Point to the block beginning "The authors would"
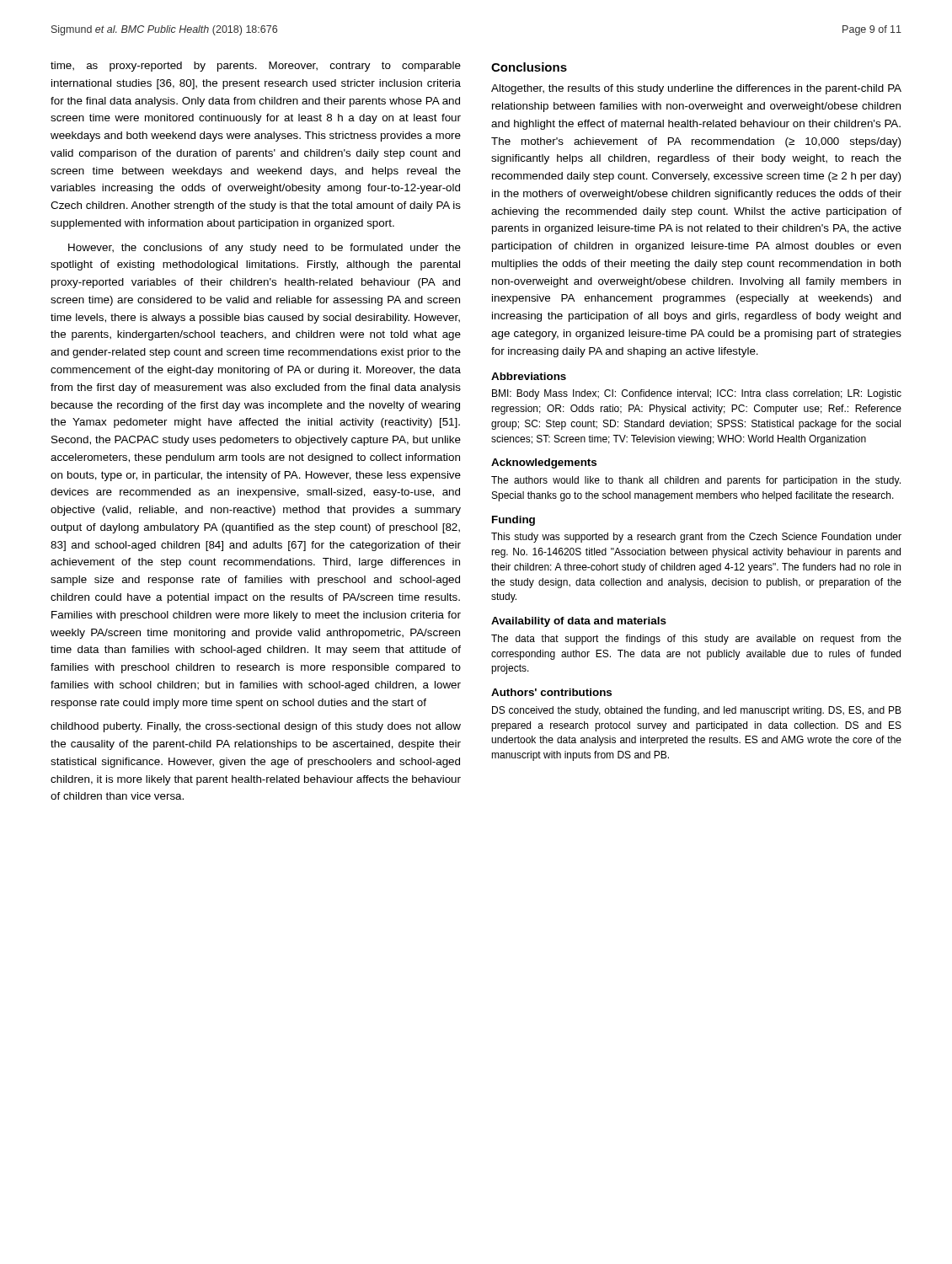 pyautogui.click(x=696, y=489)
